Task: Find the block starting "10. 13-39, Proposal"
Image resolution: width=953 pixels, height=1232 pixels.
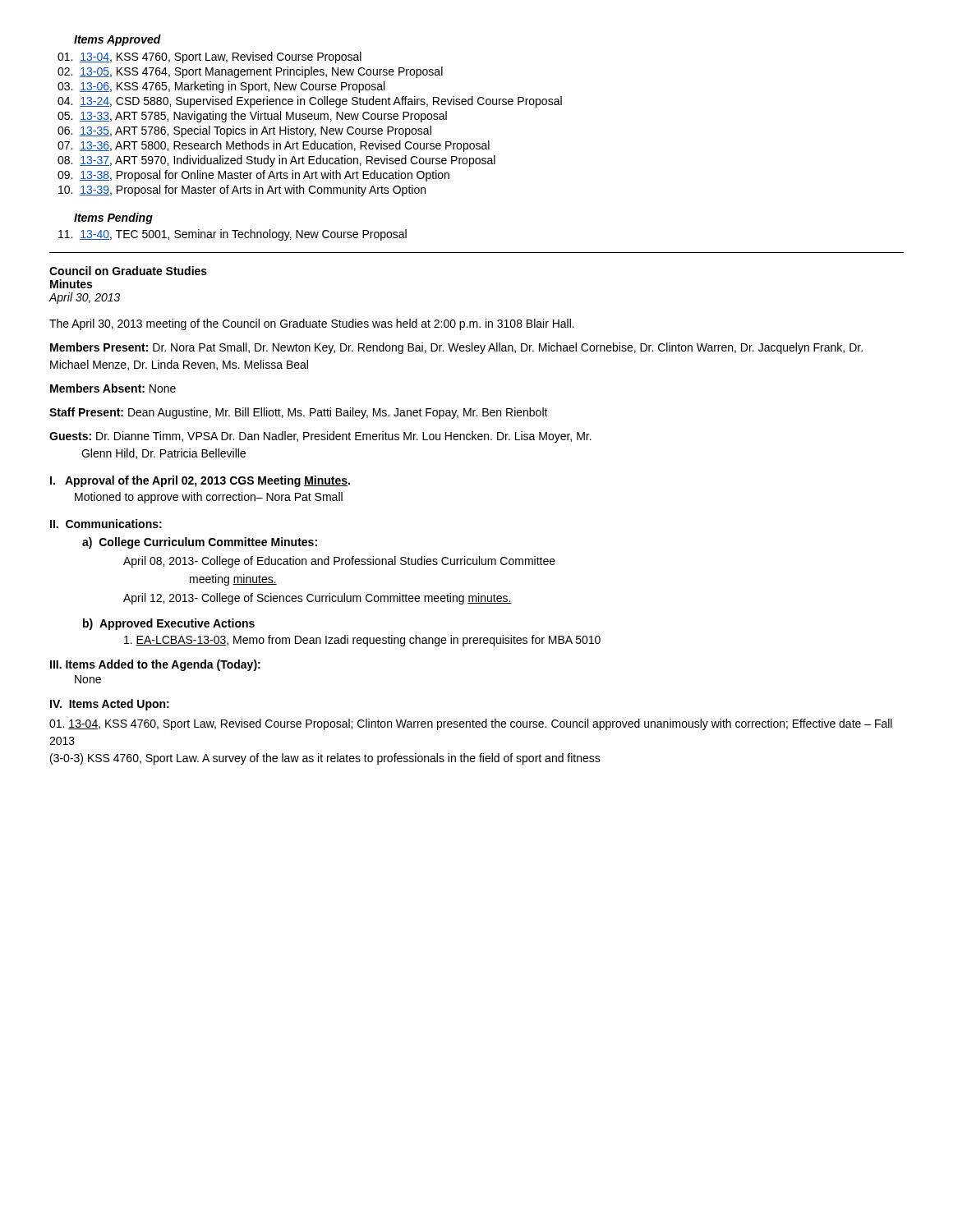Action: [242, 190]
